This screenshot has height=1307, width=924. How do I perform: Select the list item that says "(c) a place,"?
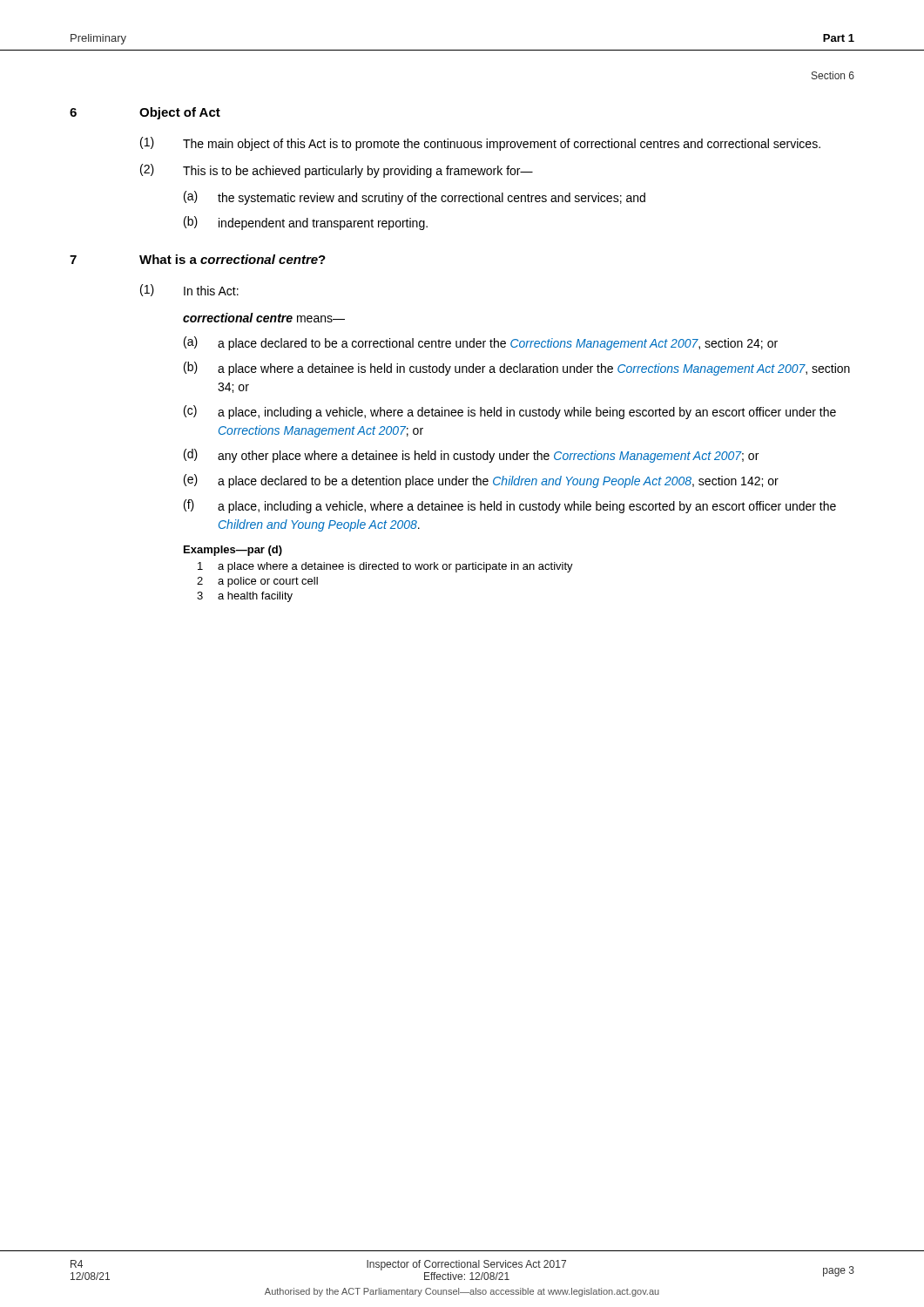tap(519, 422)
